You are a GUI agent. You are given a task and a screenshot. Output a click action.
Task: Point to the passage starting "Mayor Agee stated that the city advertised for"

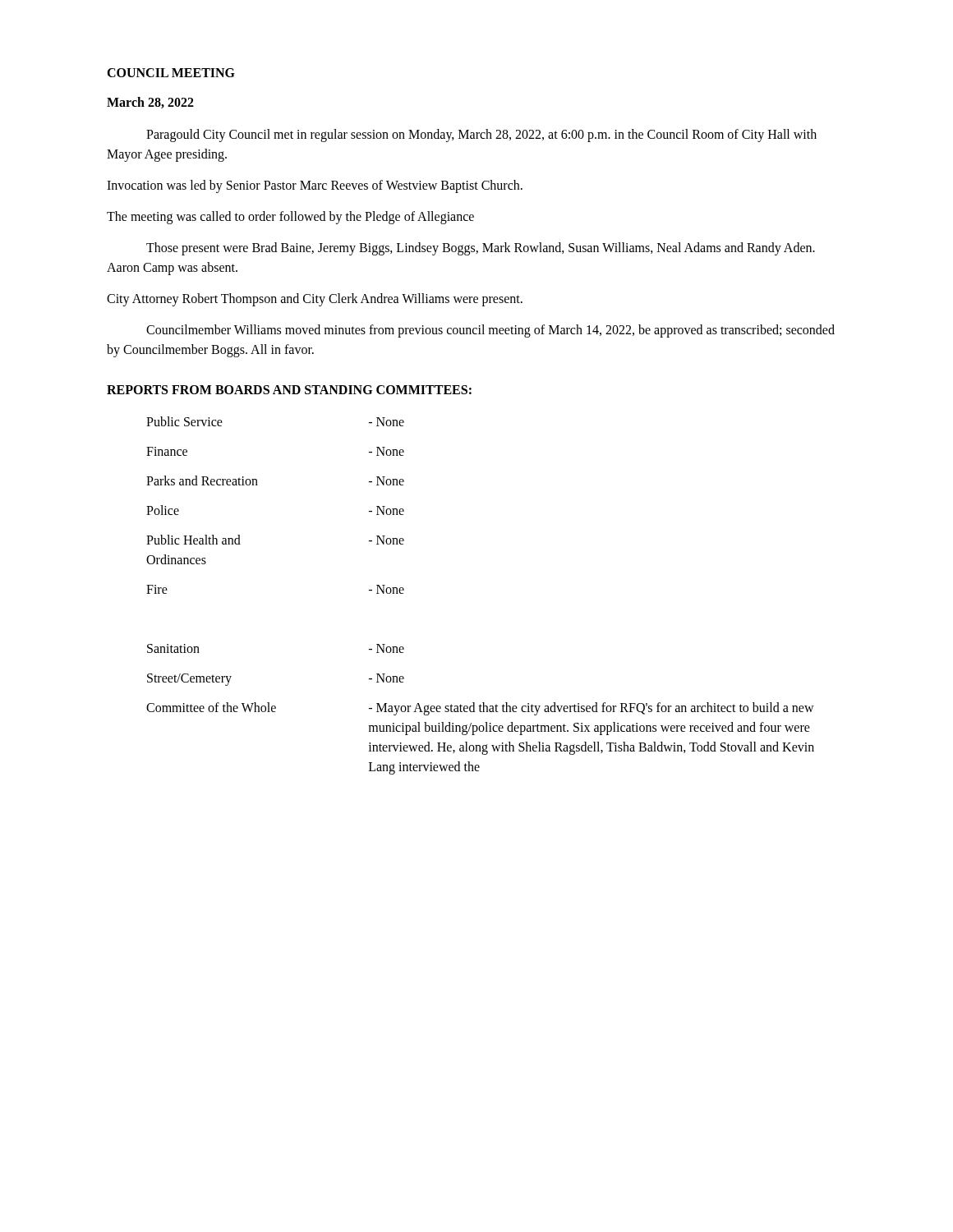591,737
